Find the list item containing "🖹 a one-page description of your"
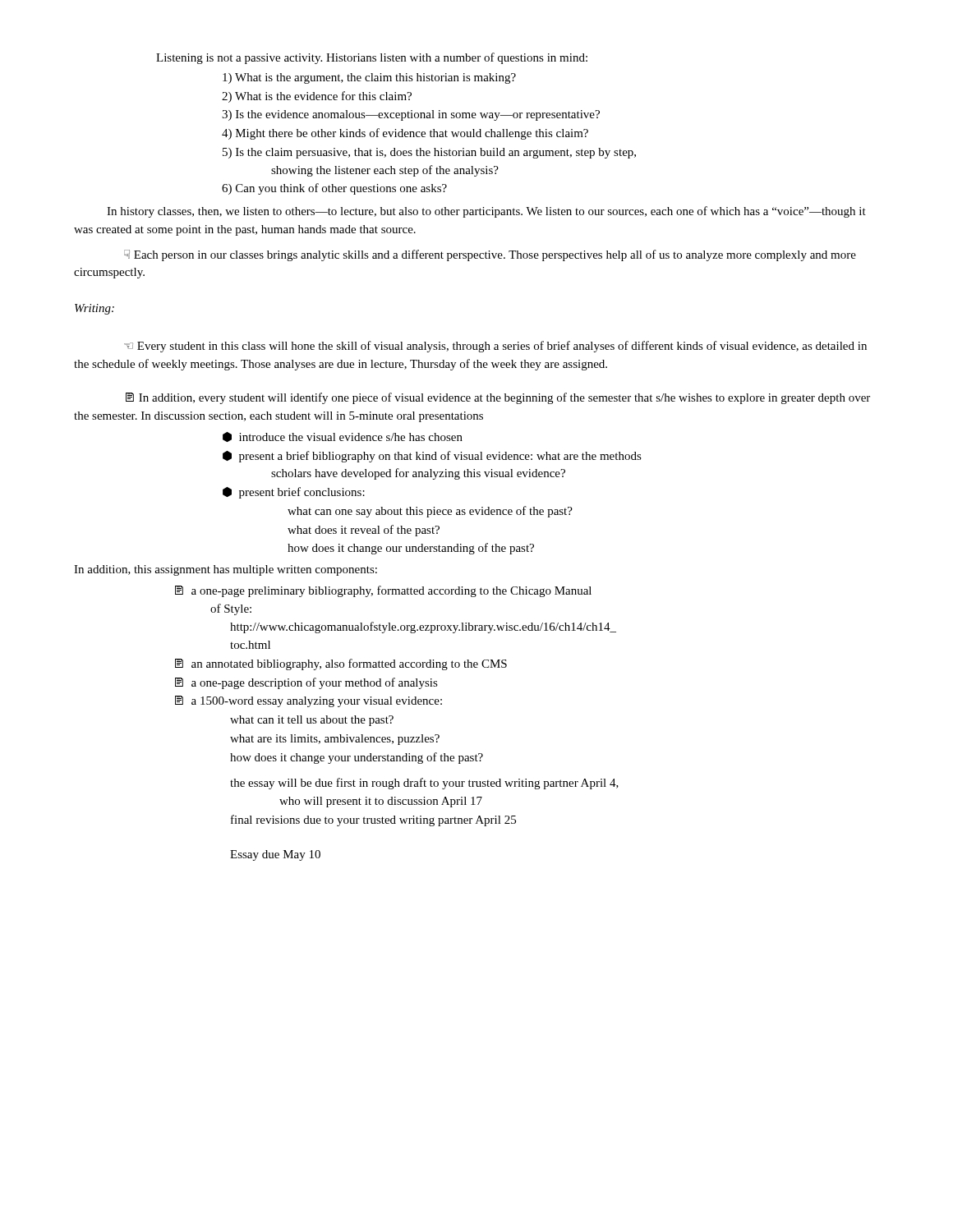 click(x=305, y=682)
